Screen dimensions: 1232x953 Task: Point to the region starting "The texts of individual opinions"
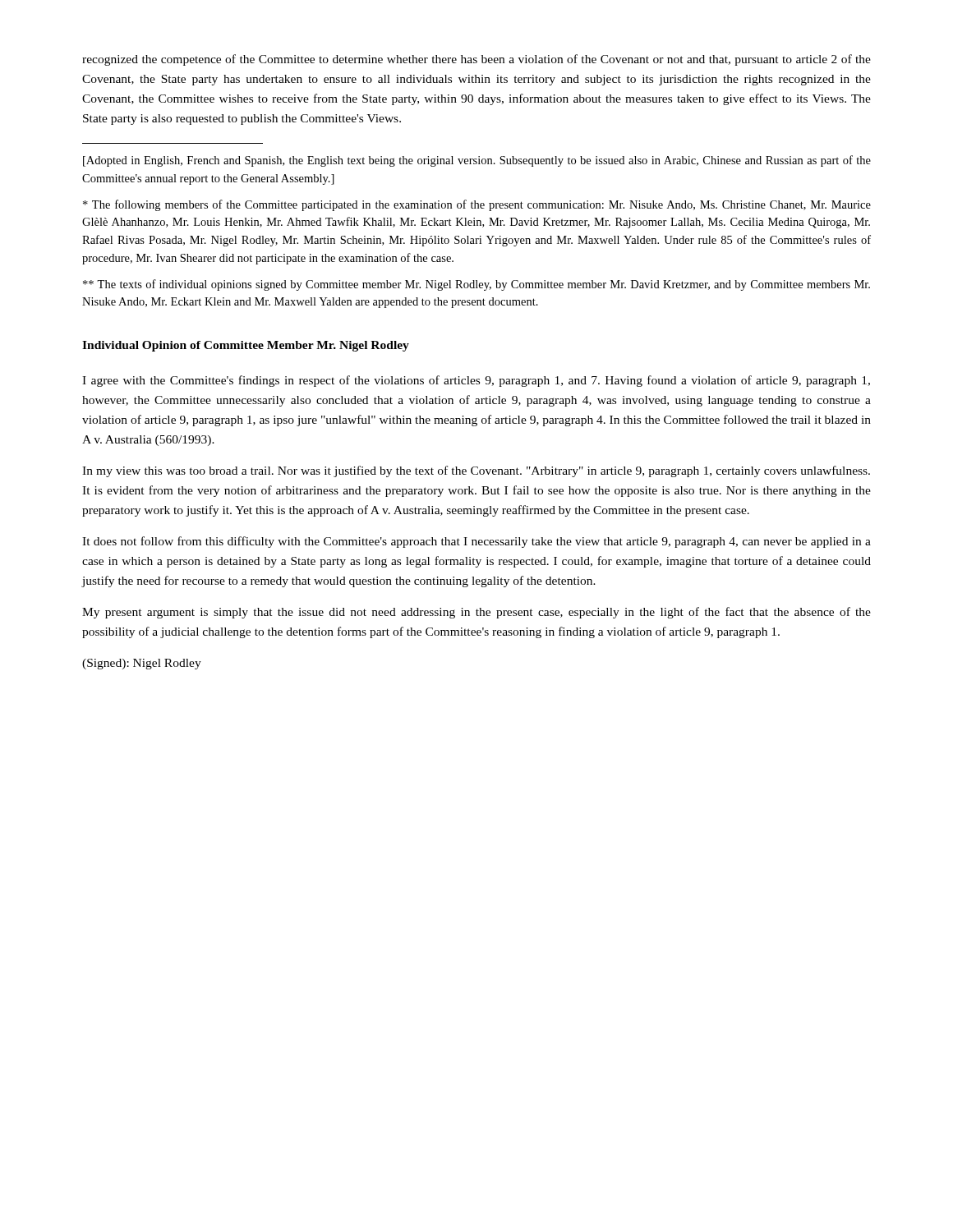(x=476, y=293)
